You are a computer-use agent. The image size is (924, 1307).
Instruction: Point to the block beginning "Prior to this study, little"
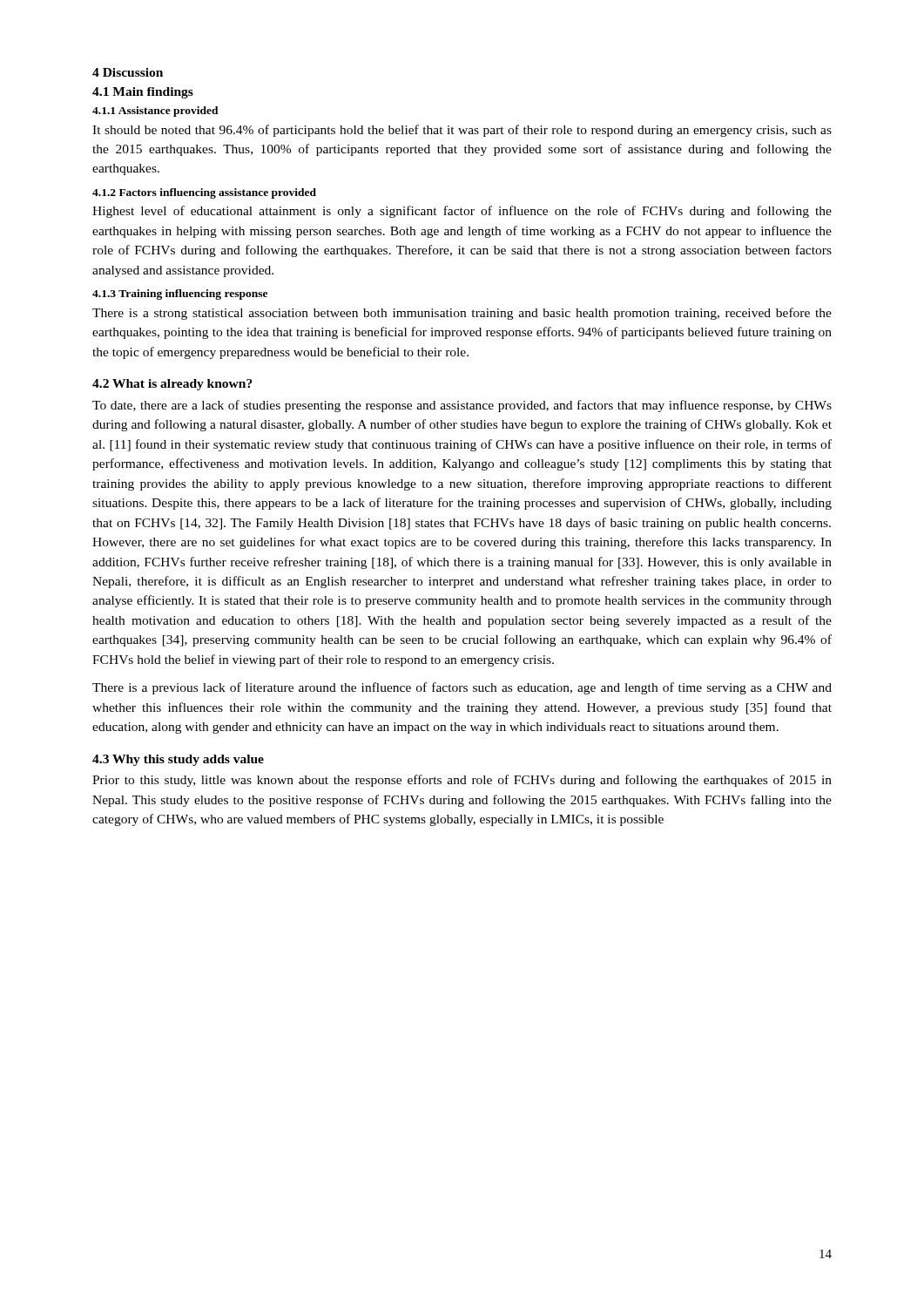click(462, 800)
